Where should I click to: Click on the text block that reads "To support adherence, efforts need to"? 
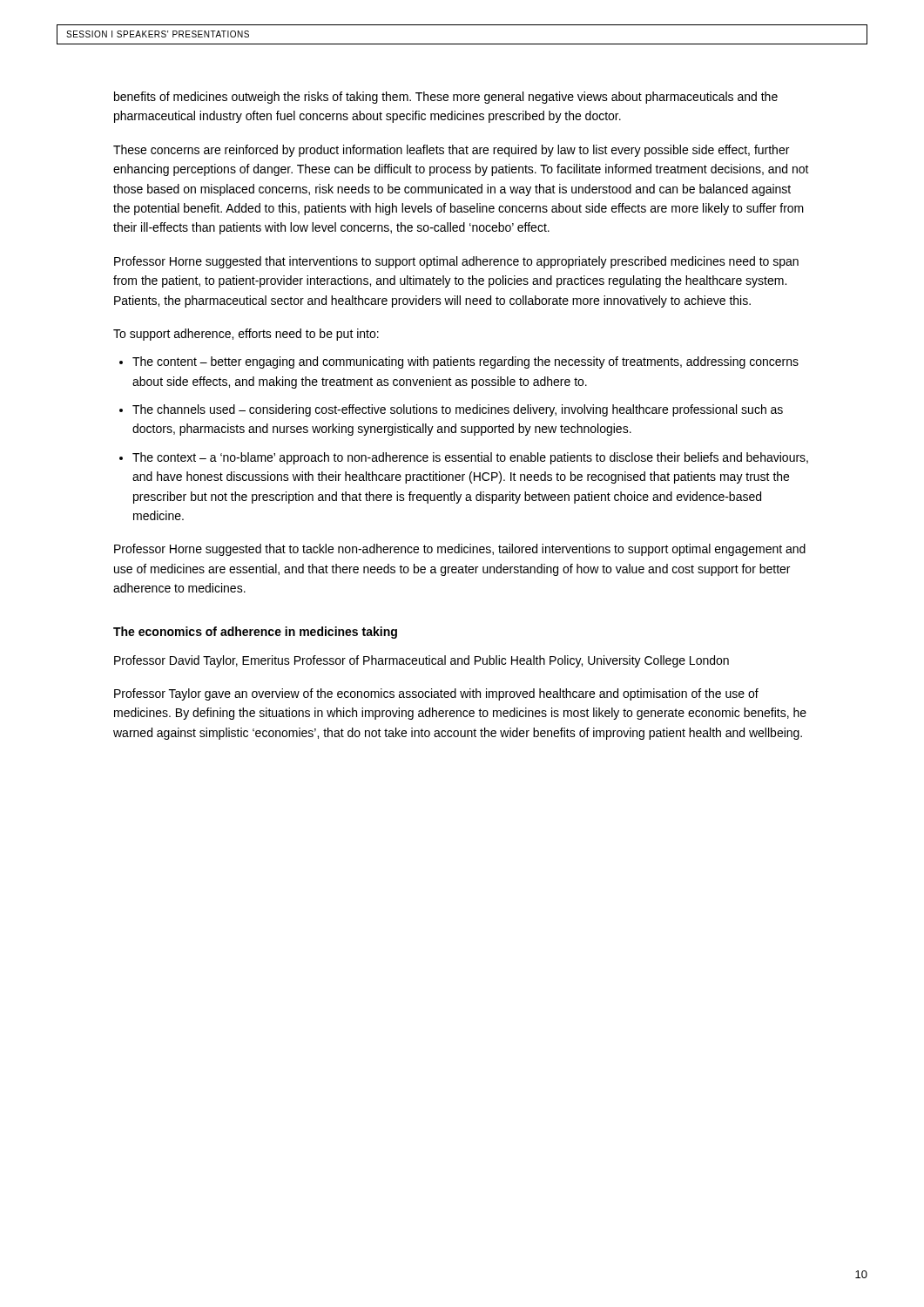(x=246, y=334)
